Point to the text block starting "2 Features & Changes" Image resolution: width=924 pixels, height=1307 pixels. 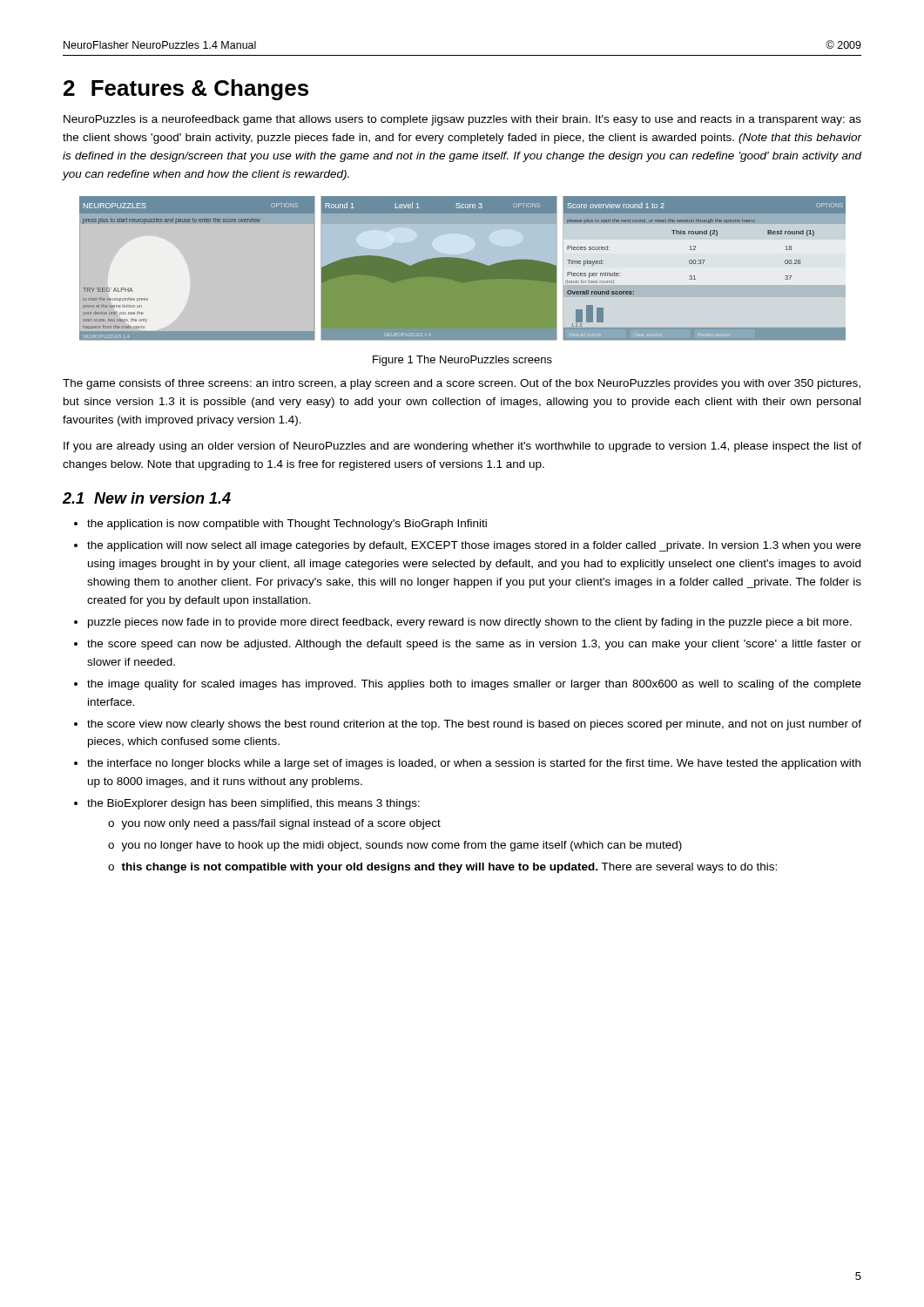tap(186, 88)
